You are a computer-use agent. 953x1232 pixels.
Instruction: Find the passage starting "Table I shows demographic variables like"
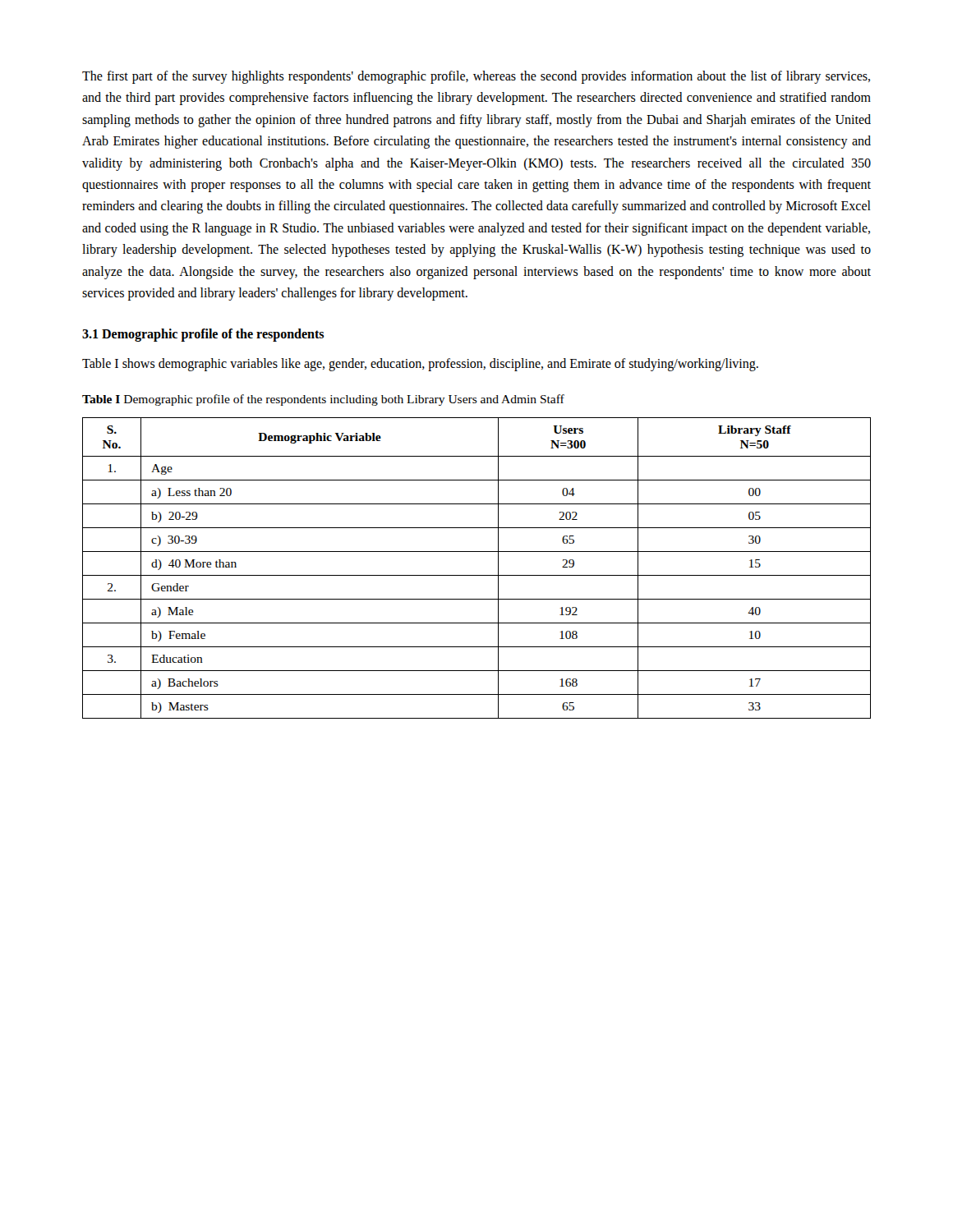[x=421, y=364]
